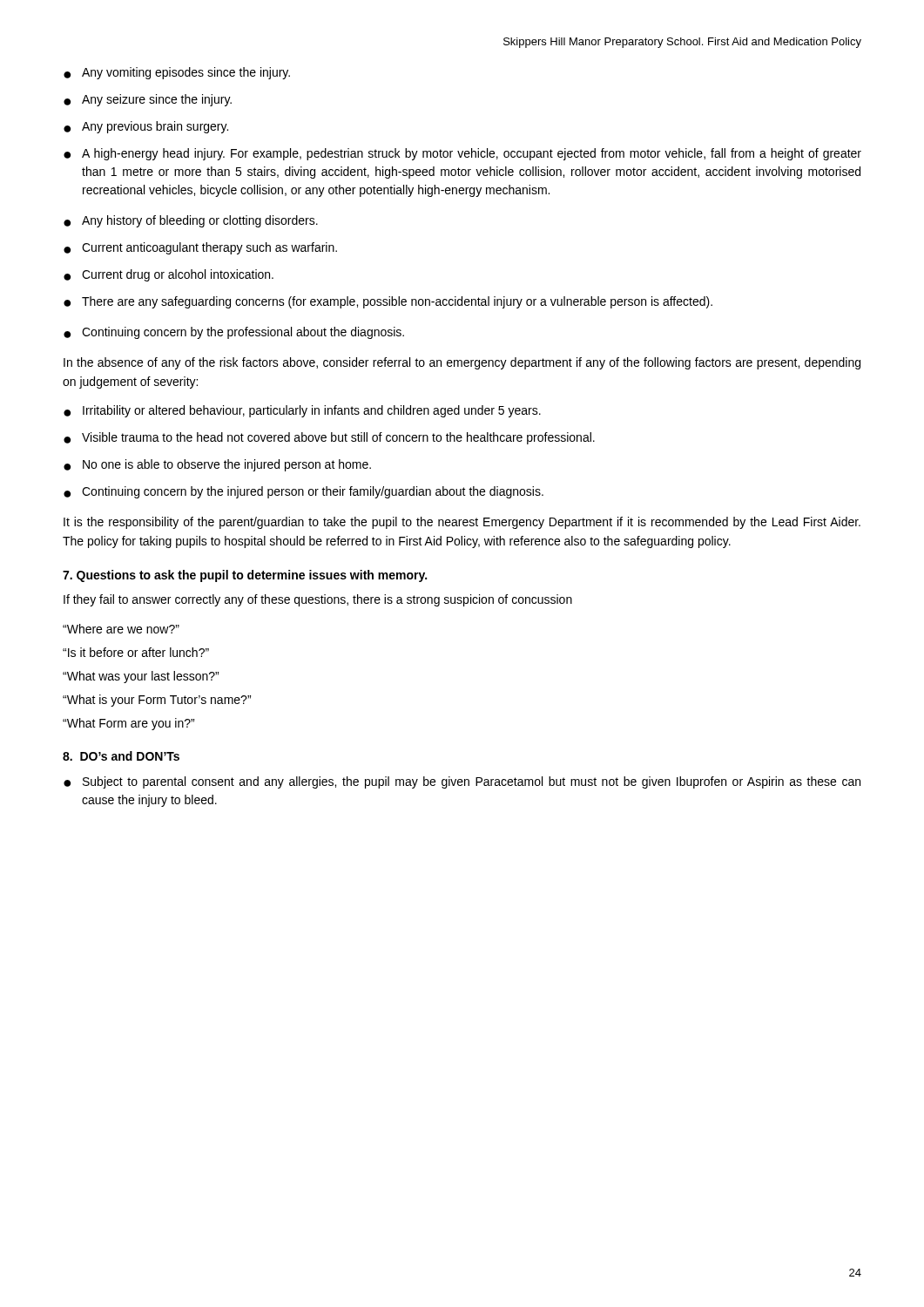The image size is (924, 1307).
Task: Click on the region starting "“What is your Form"
Action: pyautogui.click(x=157, y=700)
